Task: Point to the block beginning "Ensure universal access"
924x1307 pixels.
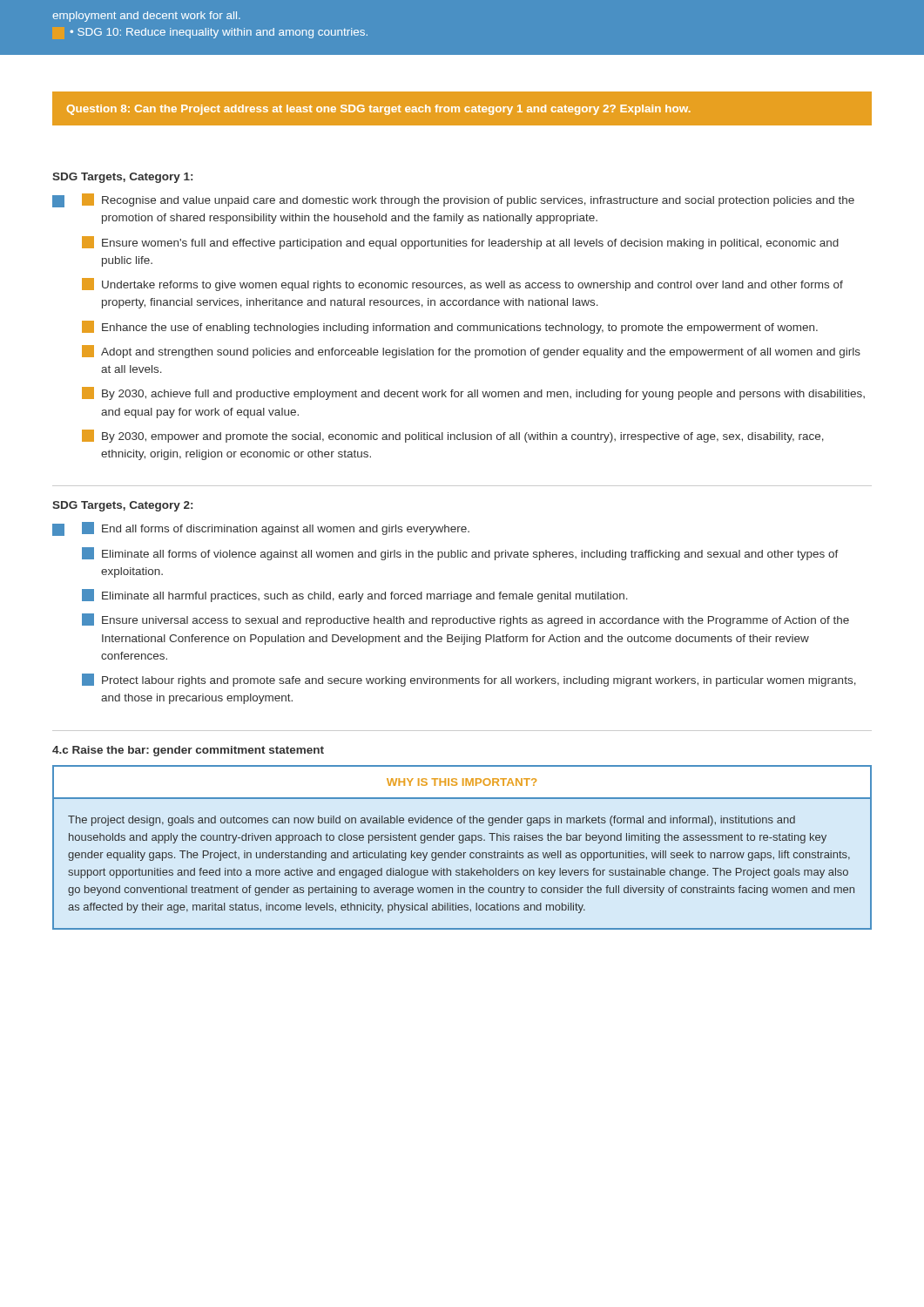Action: click(477, 638)
